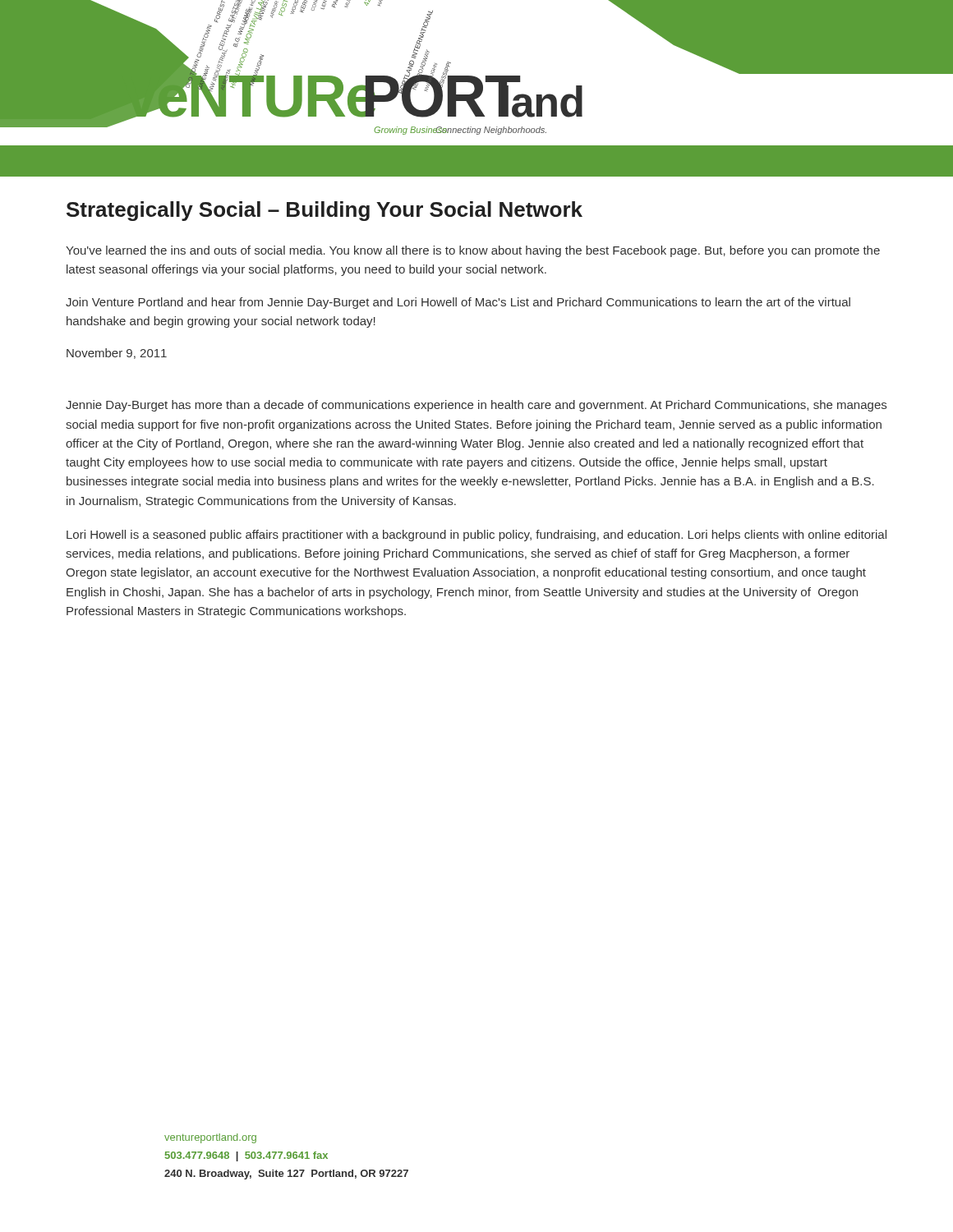Viewport: 953px width, 1232px height.
Task: Find the block on this page that starts "Jennie Day-Burget has more than a decade"
Action: coord(476,453)
